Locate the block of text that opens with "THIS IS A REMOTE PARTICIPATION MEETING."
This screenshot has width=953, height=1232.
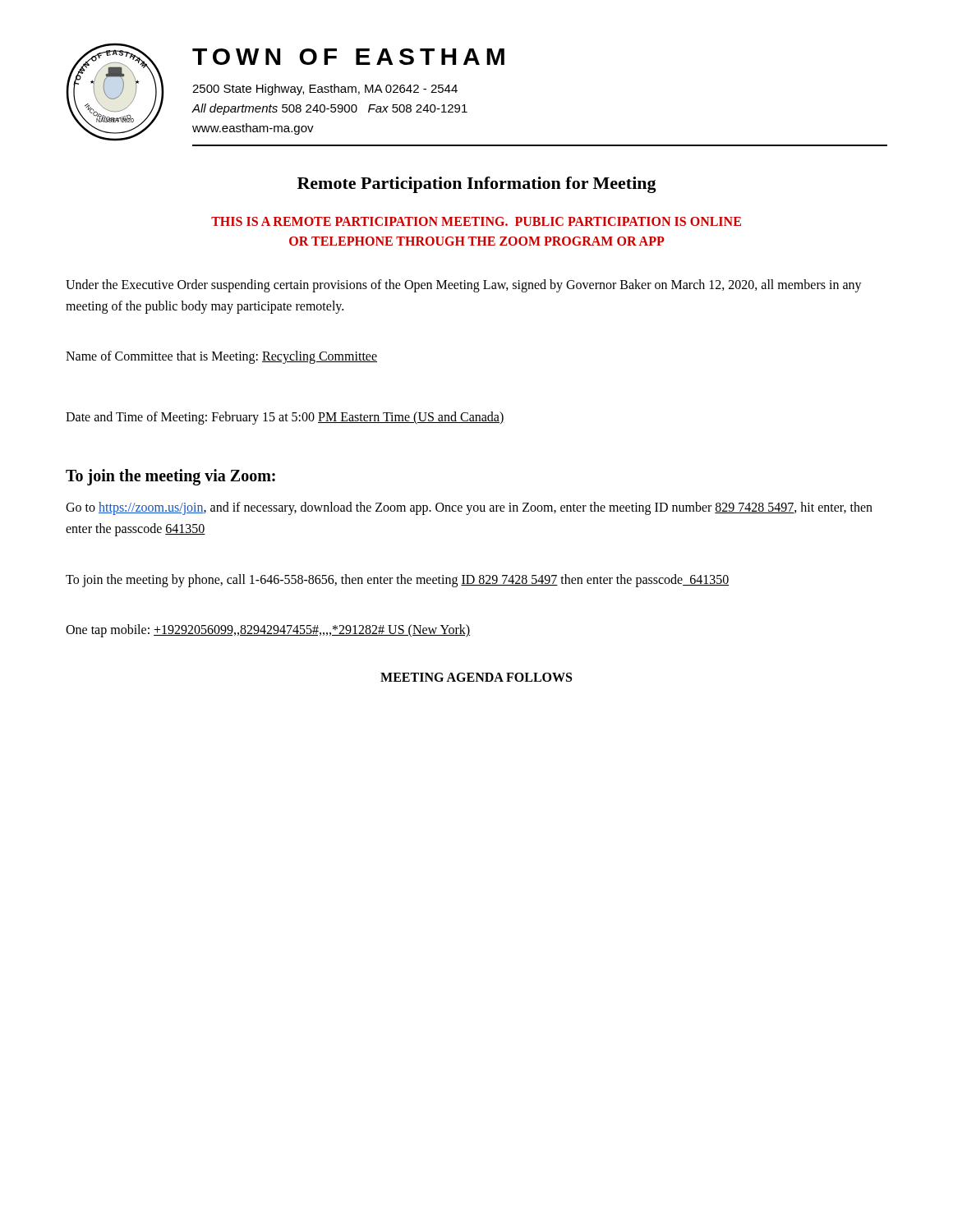point(476,231)
